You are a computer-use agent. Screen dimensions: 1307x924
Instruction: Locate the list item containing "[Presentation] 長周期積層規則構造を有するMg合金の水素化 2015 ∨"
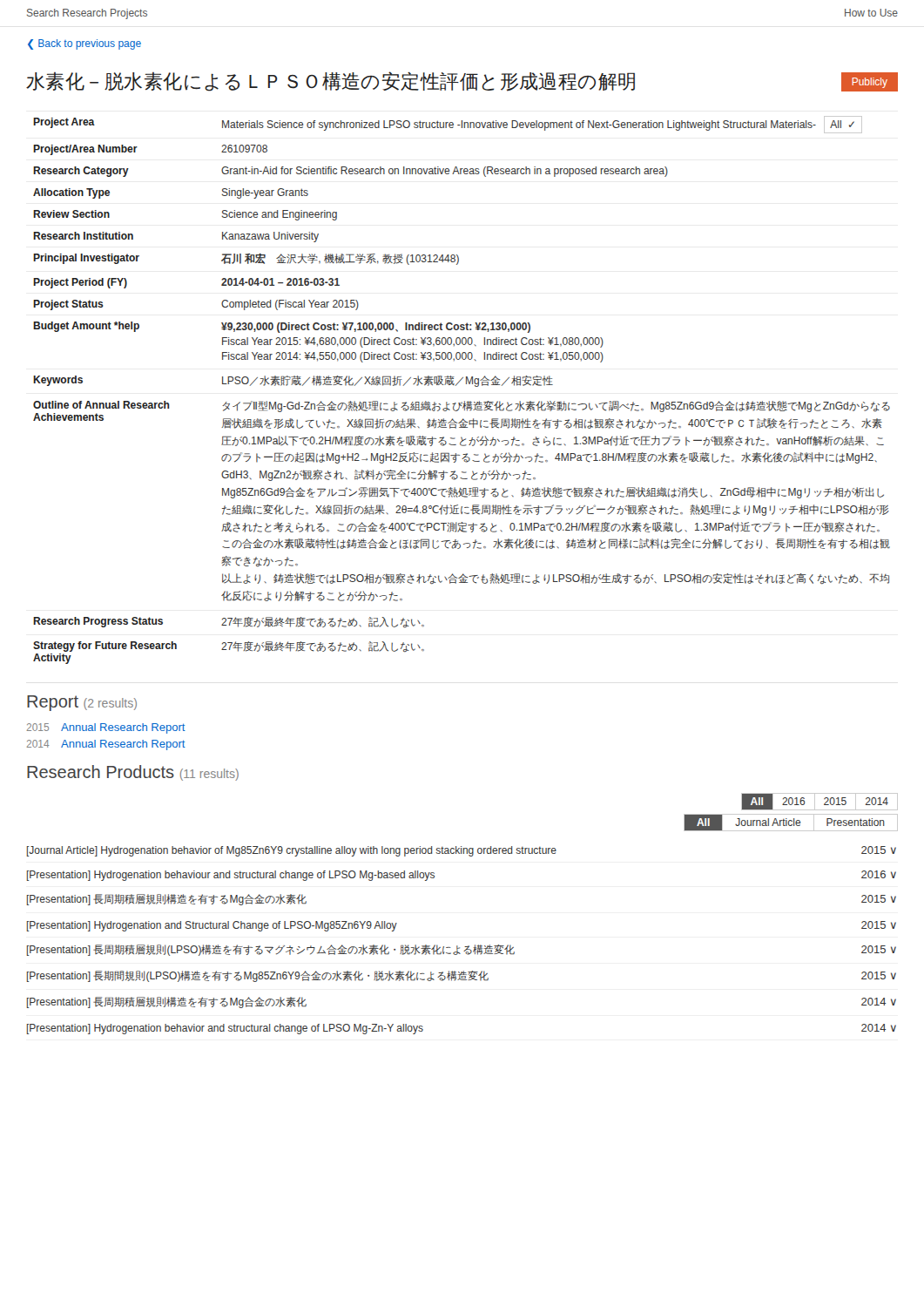(x=166, y=900)
